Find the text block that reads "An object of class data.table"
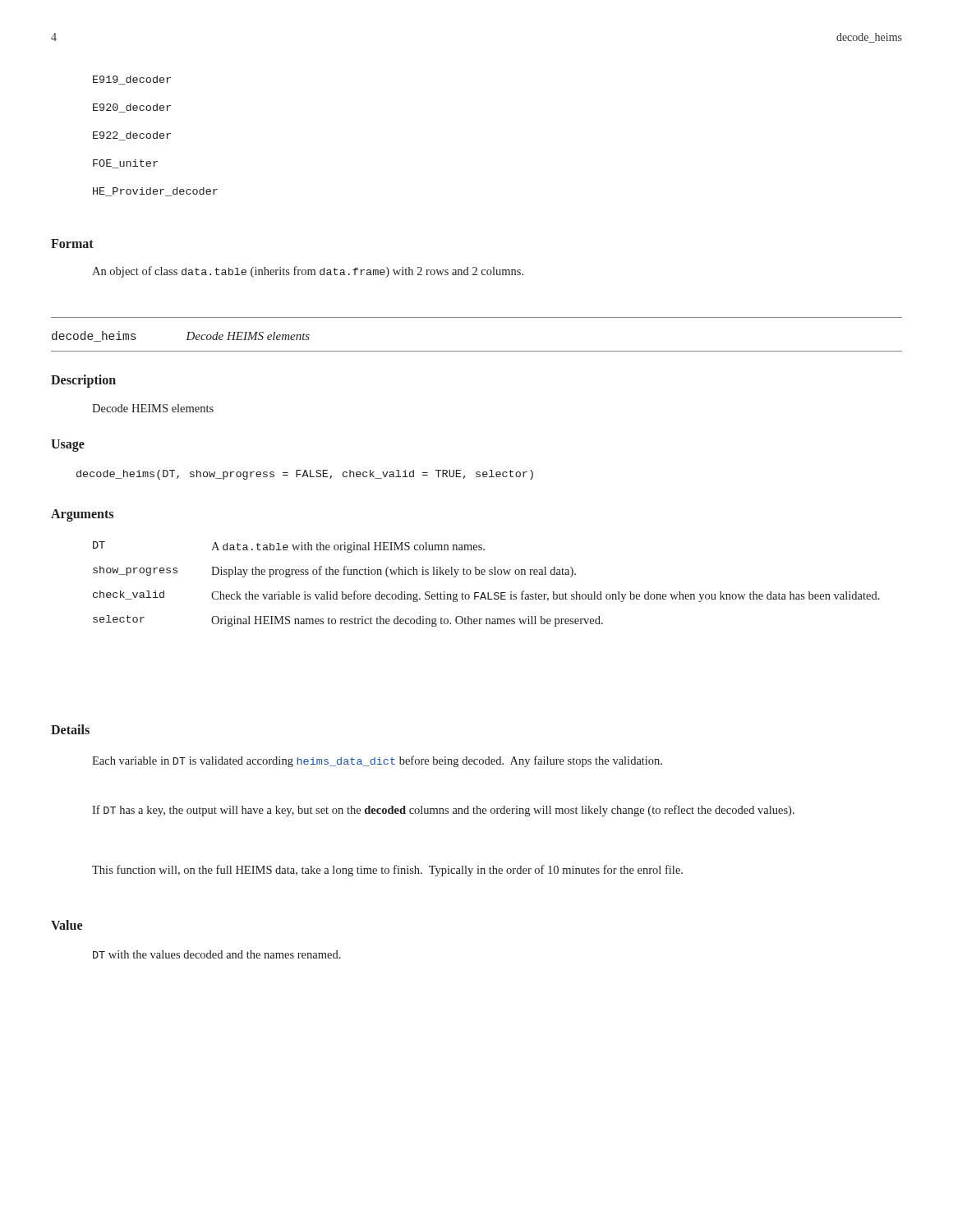 (308, 271)
